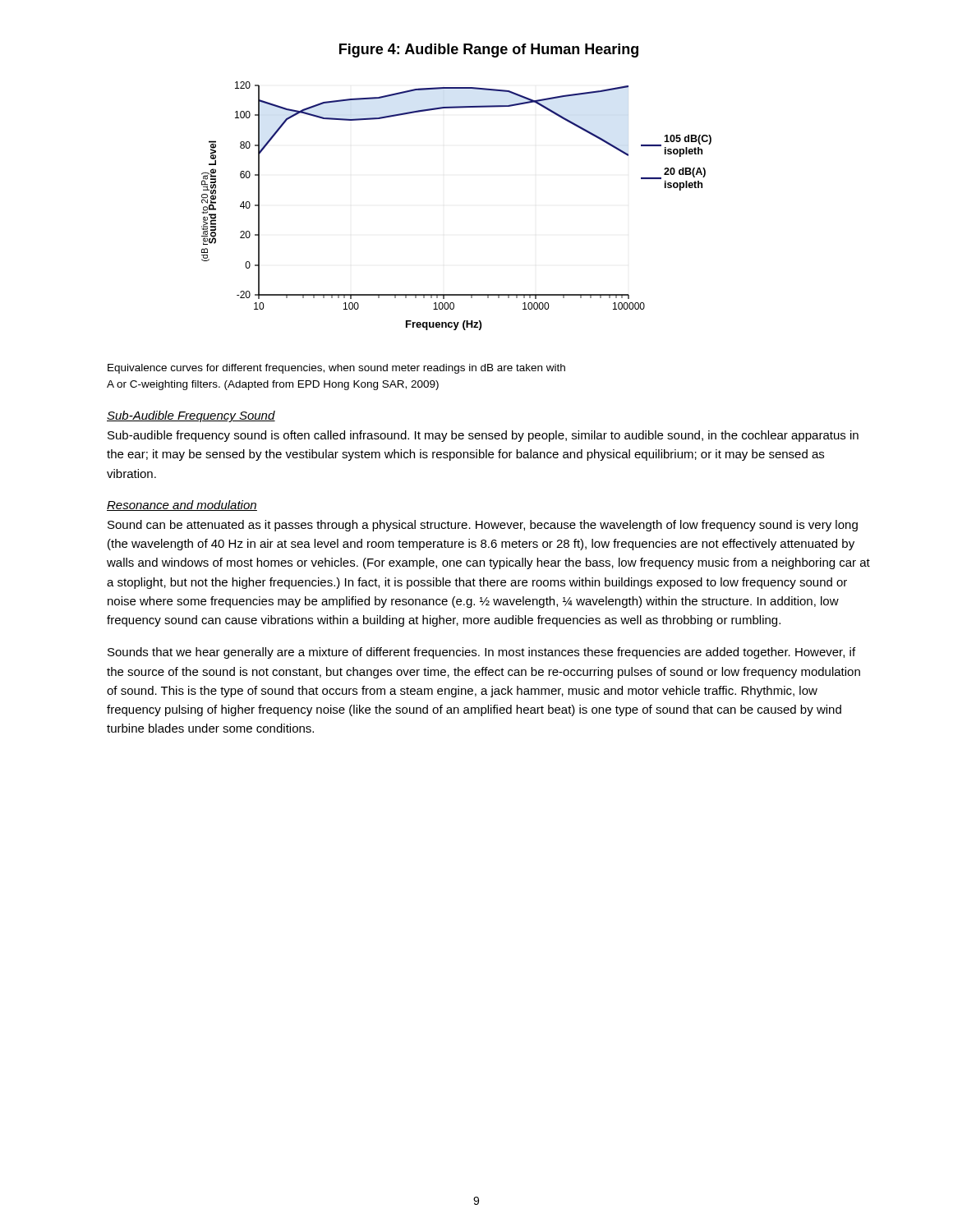Locate the text "Resonance and modulation"
The width and height of the screenshot is (953, 1232).
pyautogui.click(x=182, y=505)
